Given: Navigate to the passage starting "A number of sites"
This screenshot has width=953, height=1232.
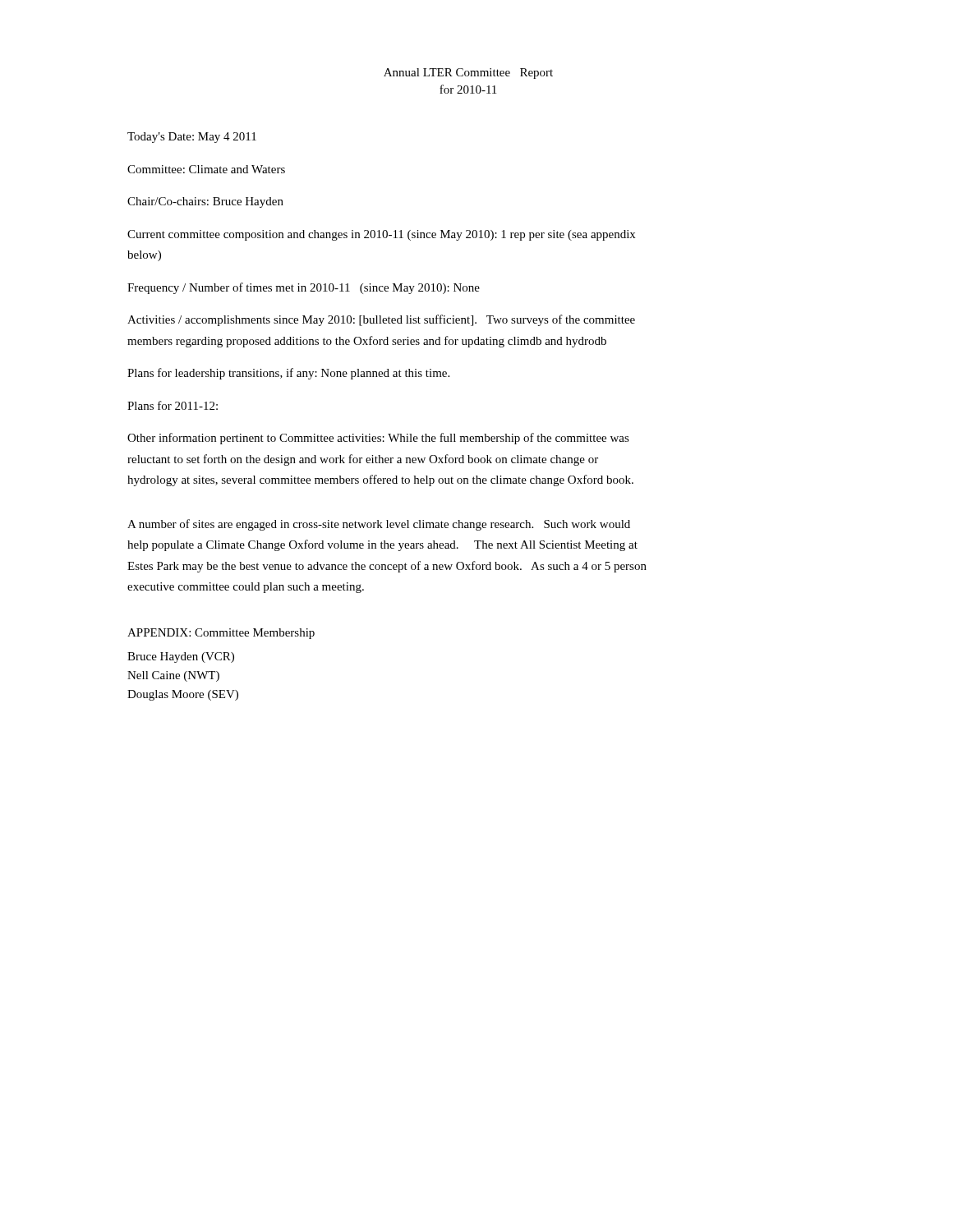Looking at the screenshot, I should pyautogui.click(x=387, y=555).
